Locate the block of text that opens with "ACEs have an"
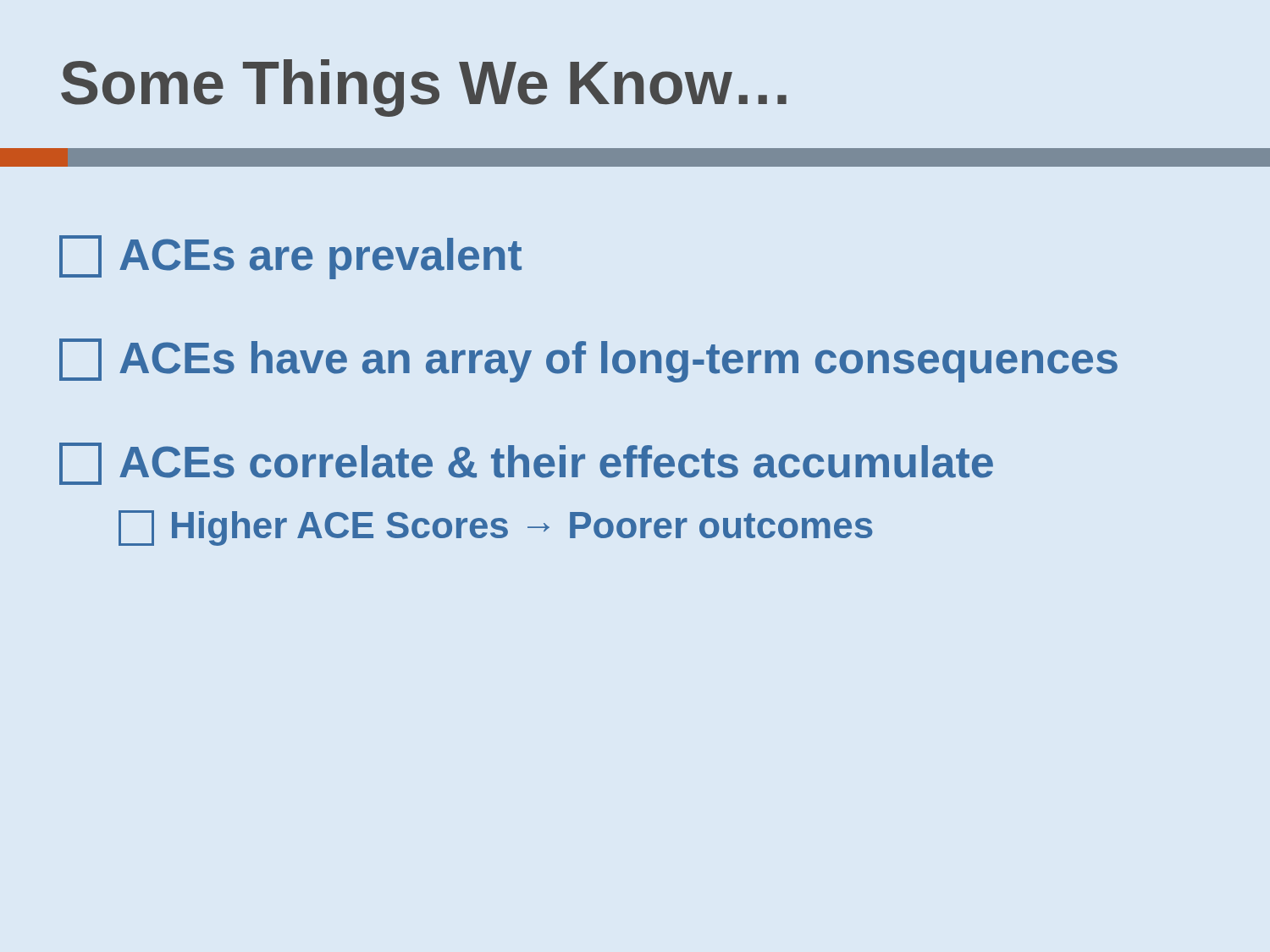Image resolution: width=1270 pixels, height=952 pixels. [589, 358]
